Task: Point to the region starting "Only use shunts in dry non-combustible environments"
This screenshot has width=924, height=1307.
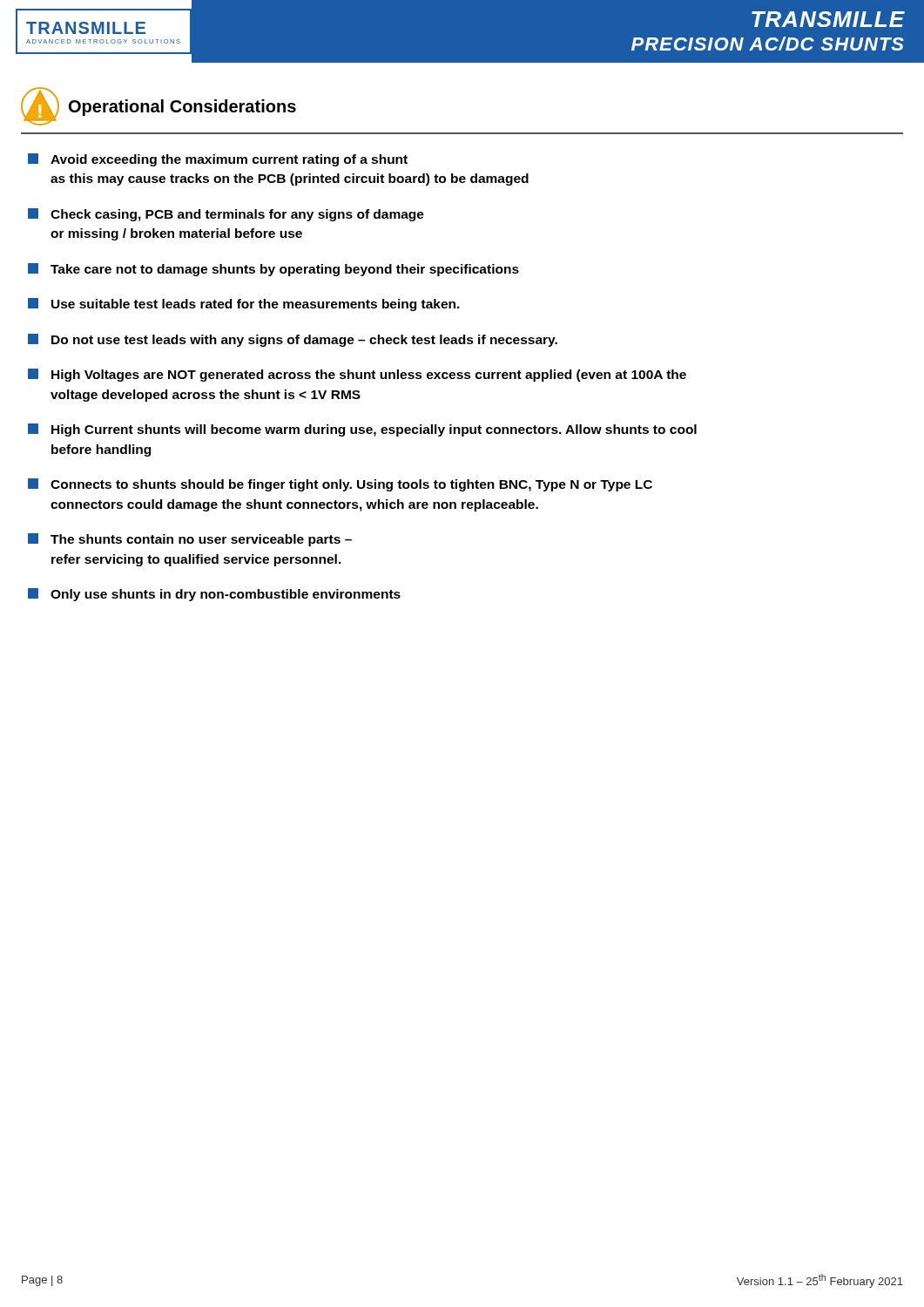Action: coord(214,594)
